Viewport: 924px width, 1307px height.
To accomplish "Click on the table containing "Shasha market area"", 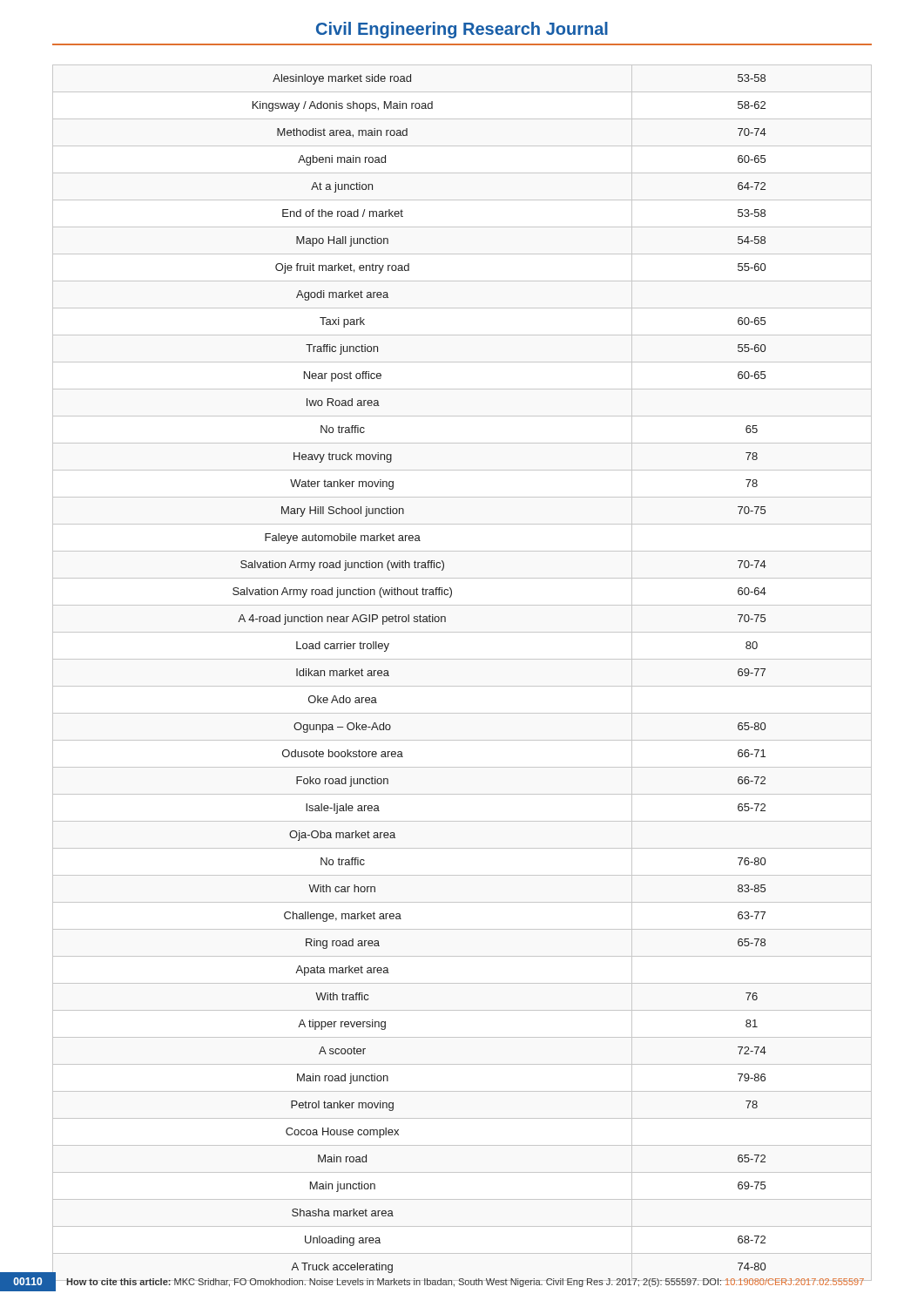I will (x=462, y=673).
